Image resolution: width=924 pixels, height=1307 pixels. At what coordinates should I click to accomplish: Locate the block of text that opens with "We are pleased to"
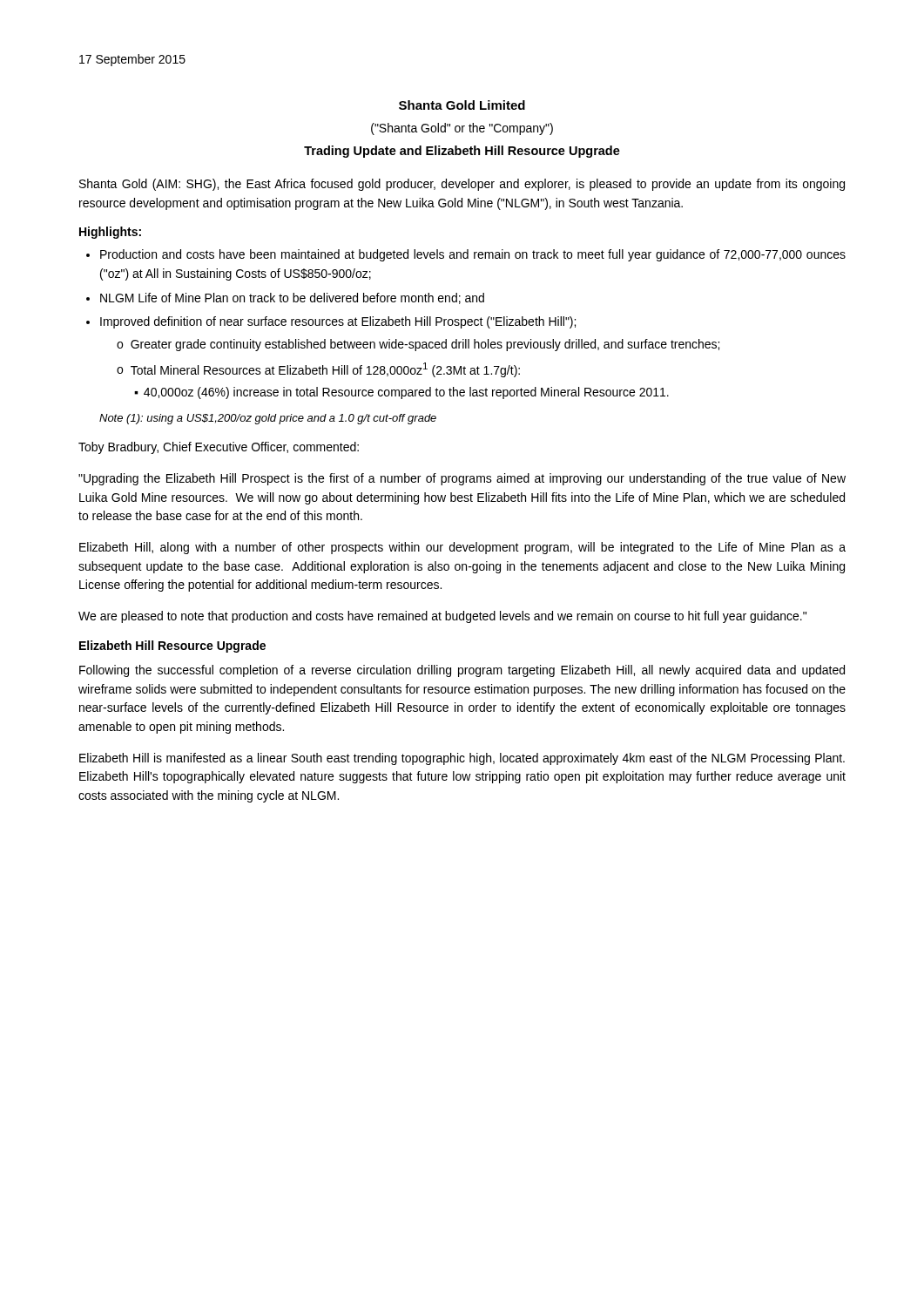(x=443, y=616)
